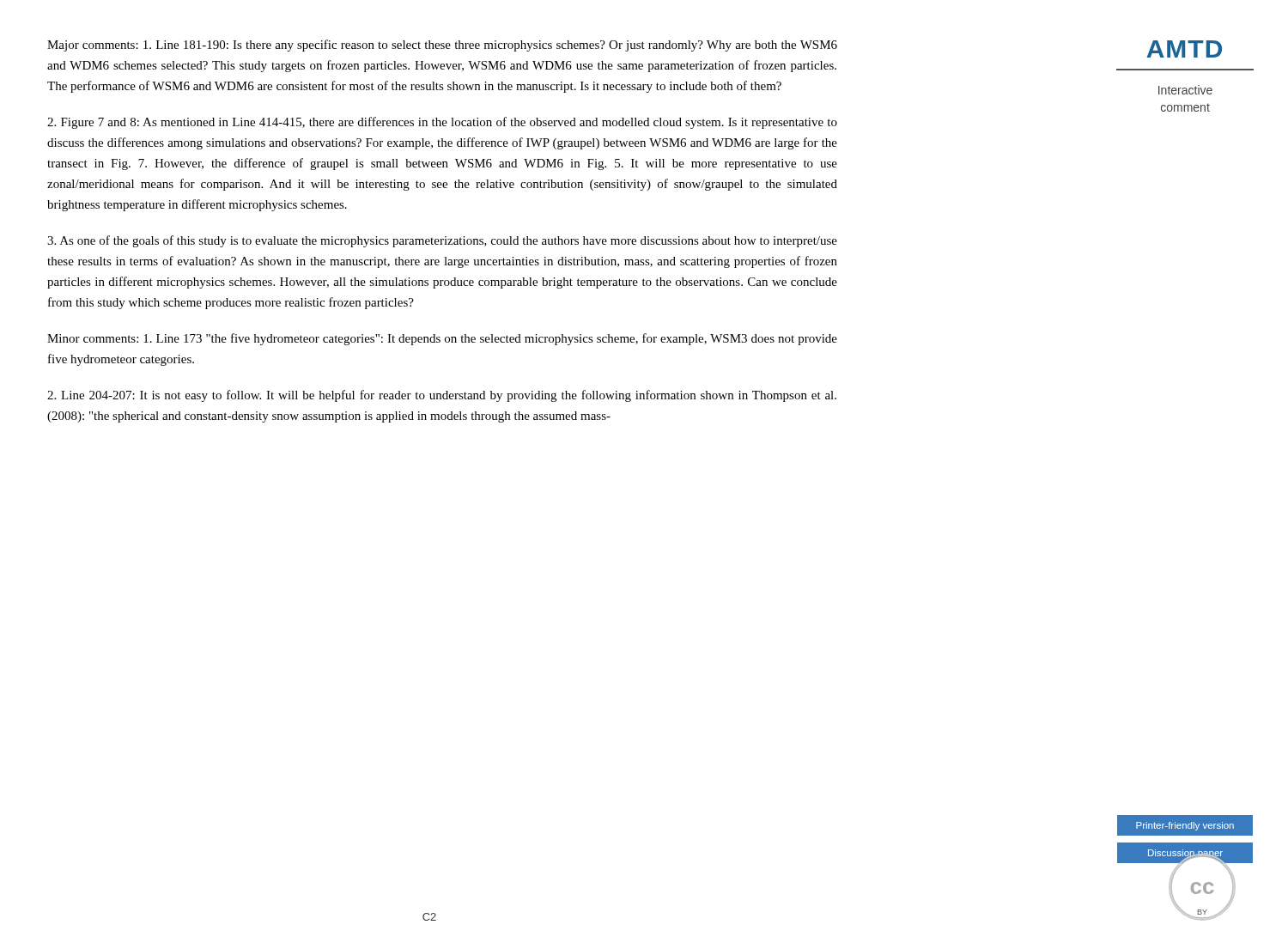Find the logo
This screenshot has height=949, width=1288.
[x=1202, y=887]
